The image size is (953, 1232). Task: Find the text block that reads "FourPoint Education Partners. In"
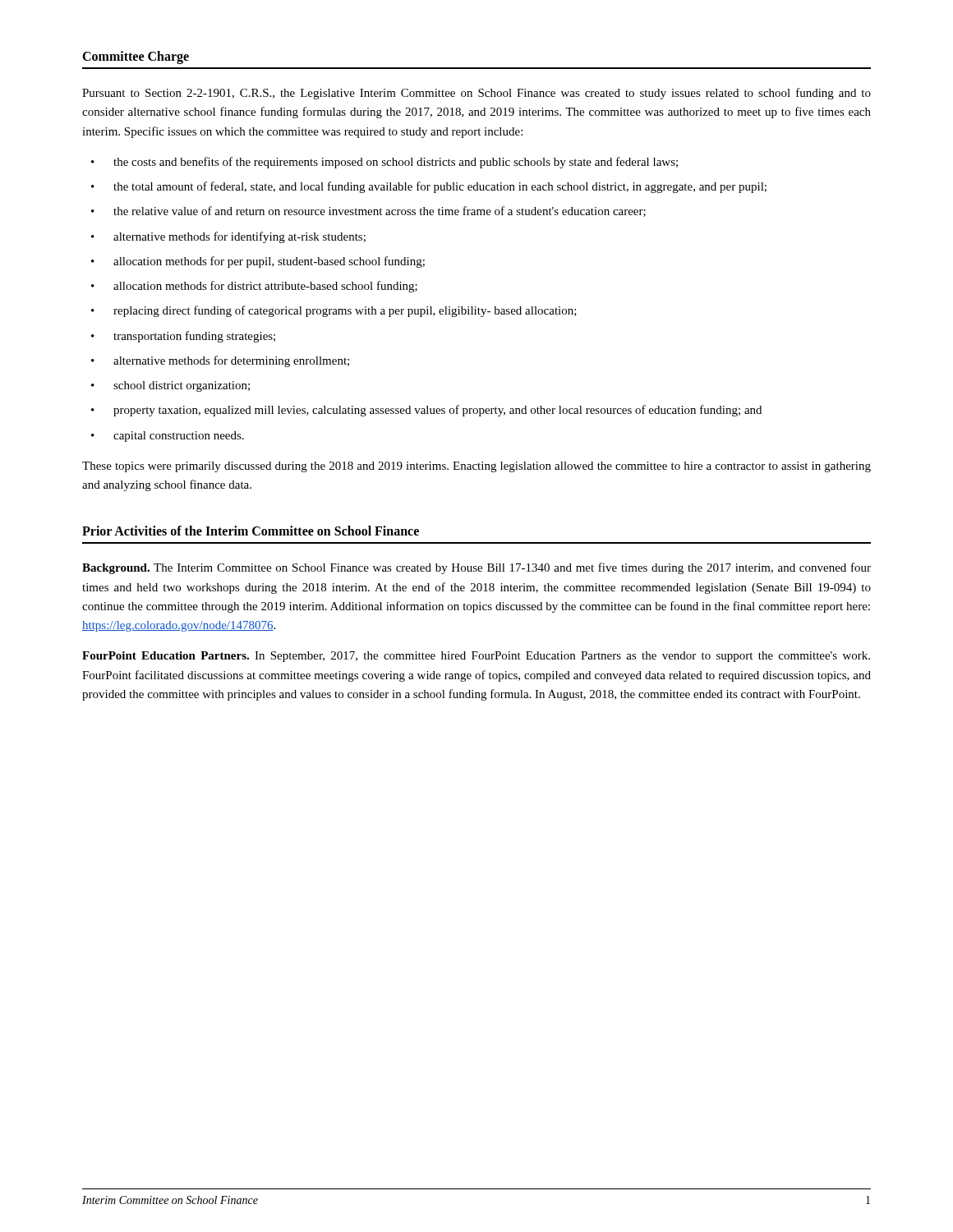(476, 675)
